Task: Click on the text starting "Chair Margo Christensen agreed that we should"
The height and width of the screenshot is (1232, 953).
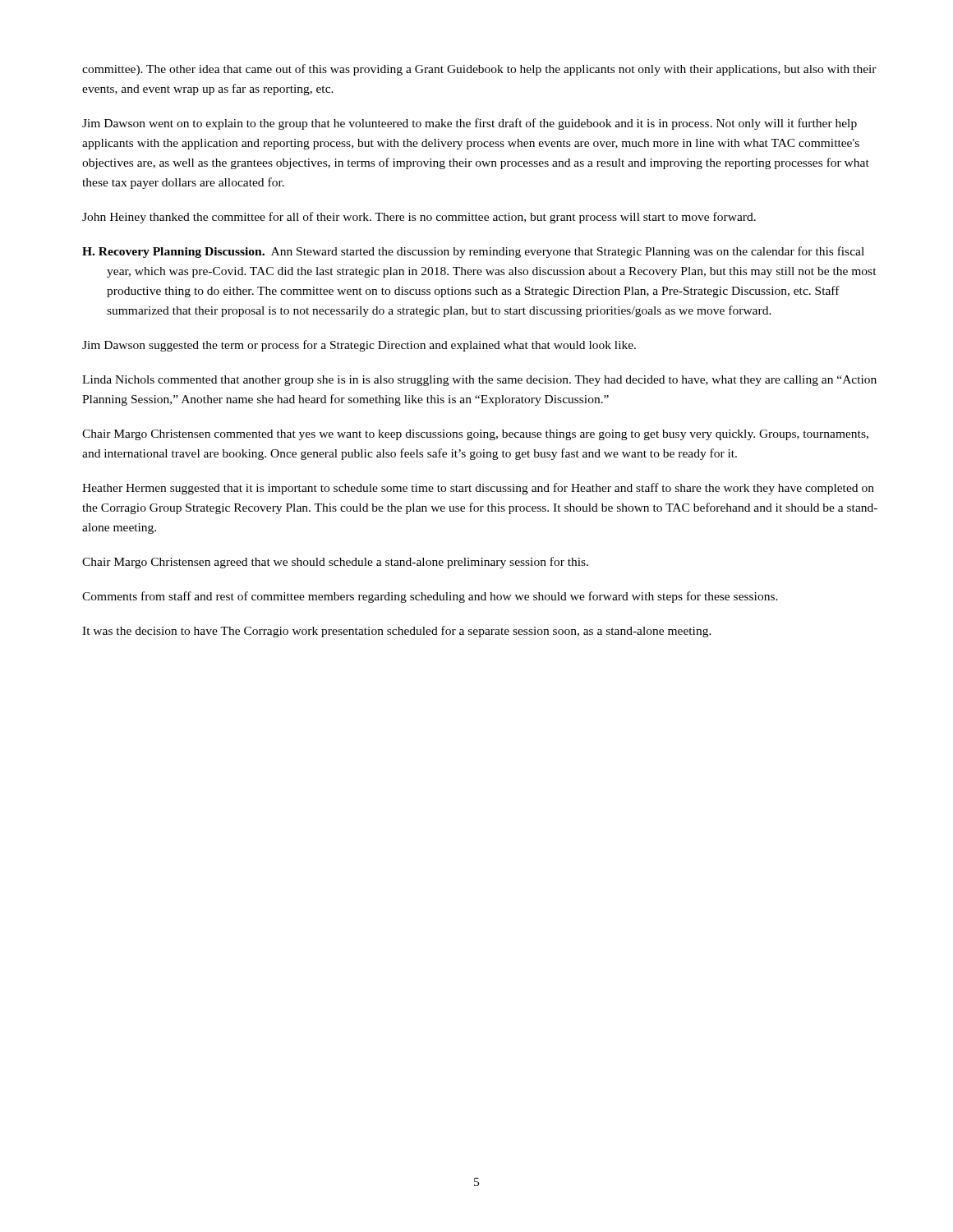Action: (481, 562)
